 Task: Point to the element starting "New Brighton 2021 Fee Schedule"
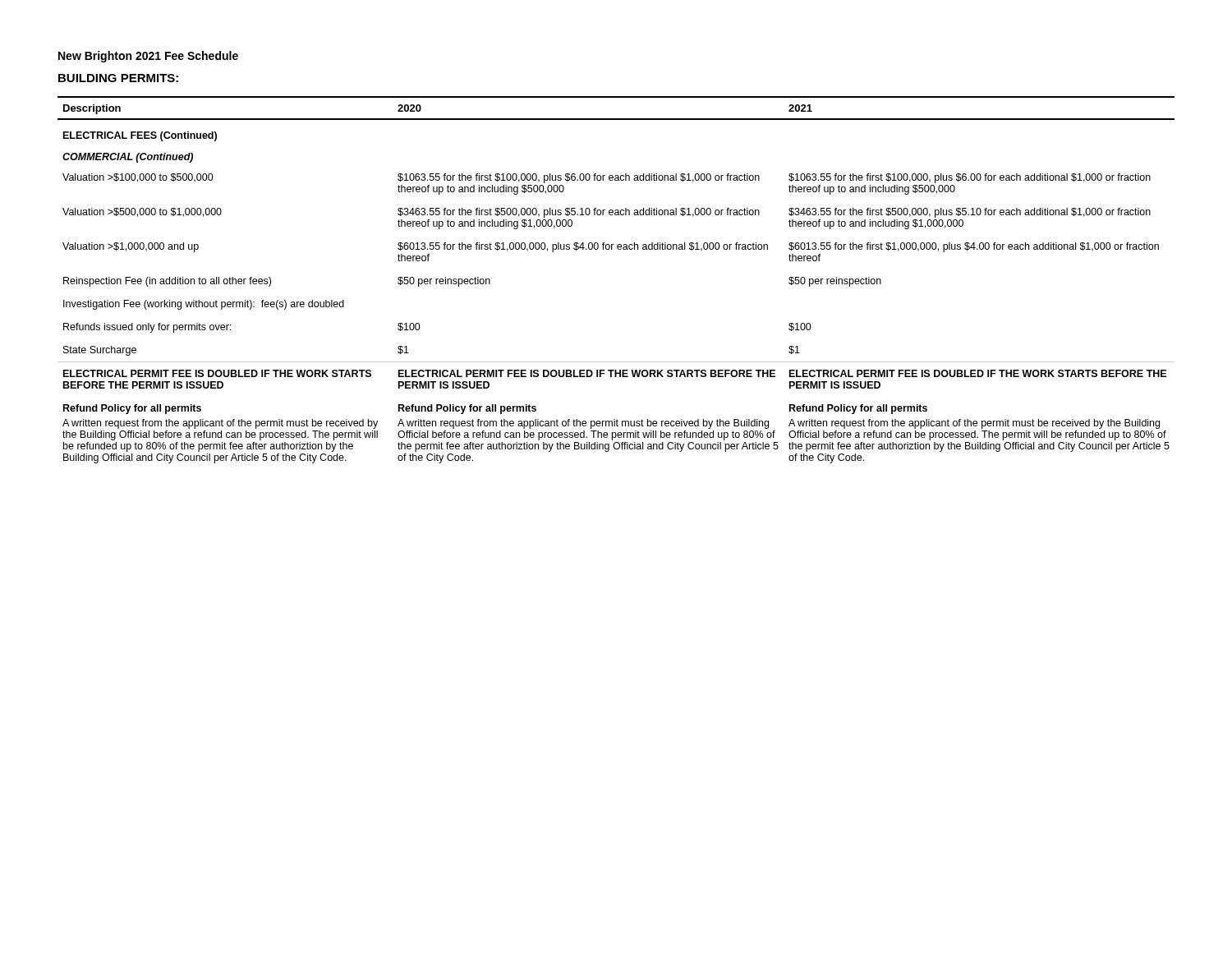click(x=148, y=56)
